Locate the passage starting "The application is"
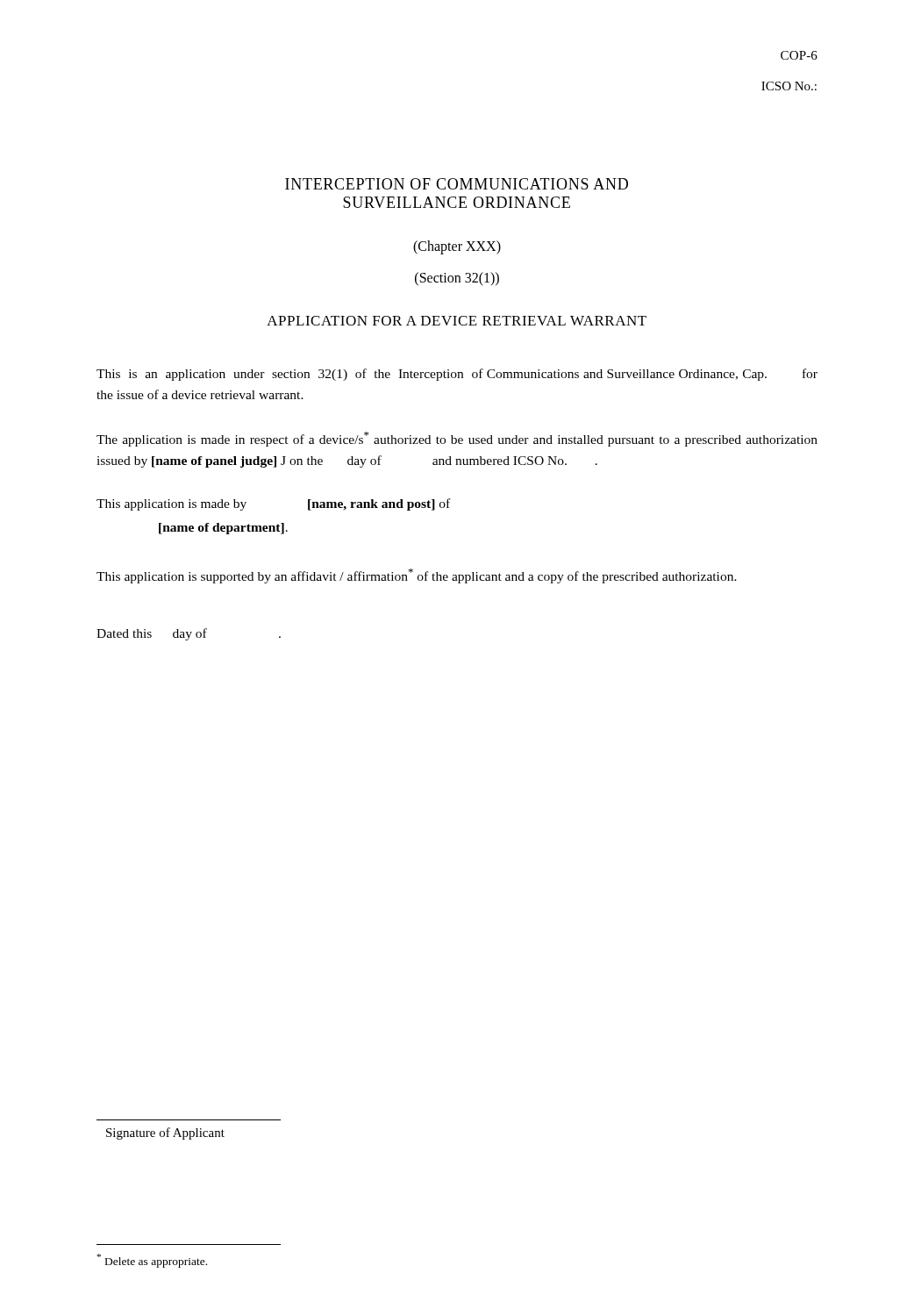The height and width of the screenshot is (1316, 914). coord(457,448)
